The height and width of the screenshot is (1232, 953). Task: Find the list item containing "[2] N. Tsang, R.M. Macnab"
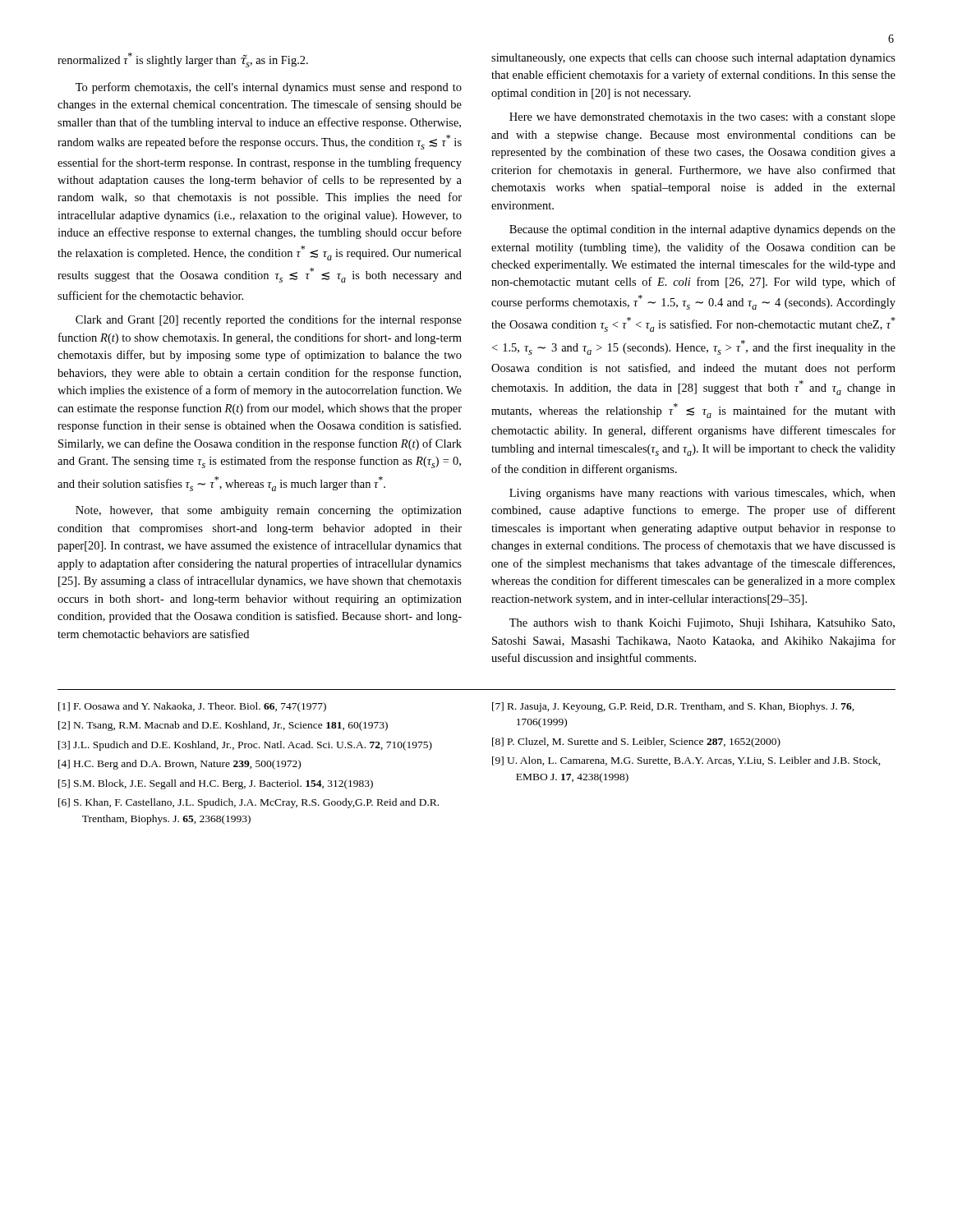(x=223, y=725)
